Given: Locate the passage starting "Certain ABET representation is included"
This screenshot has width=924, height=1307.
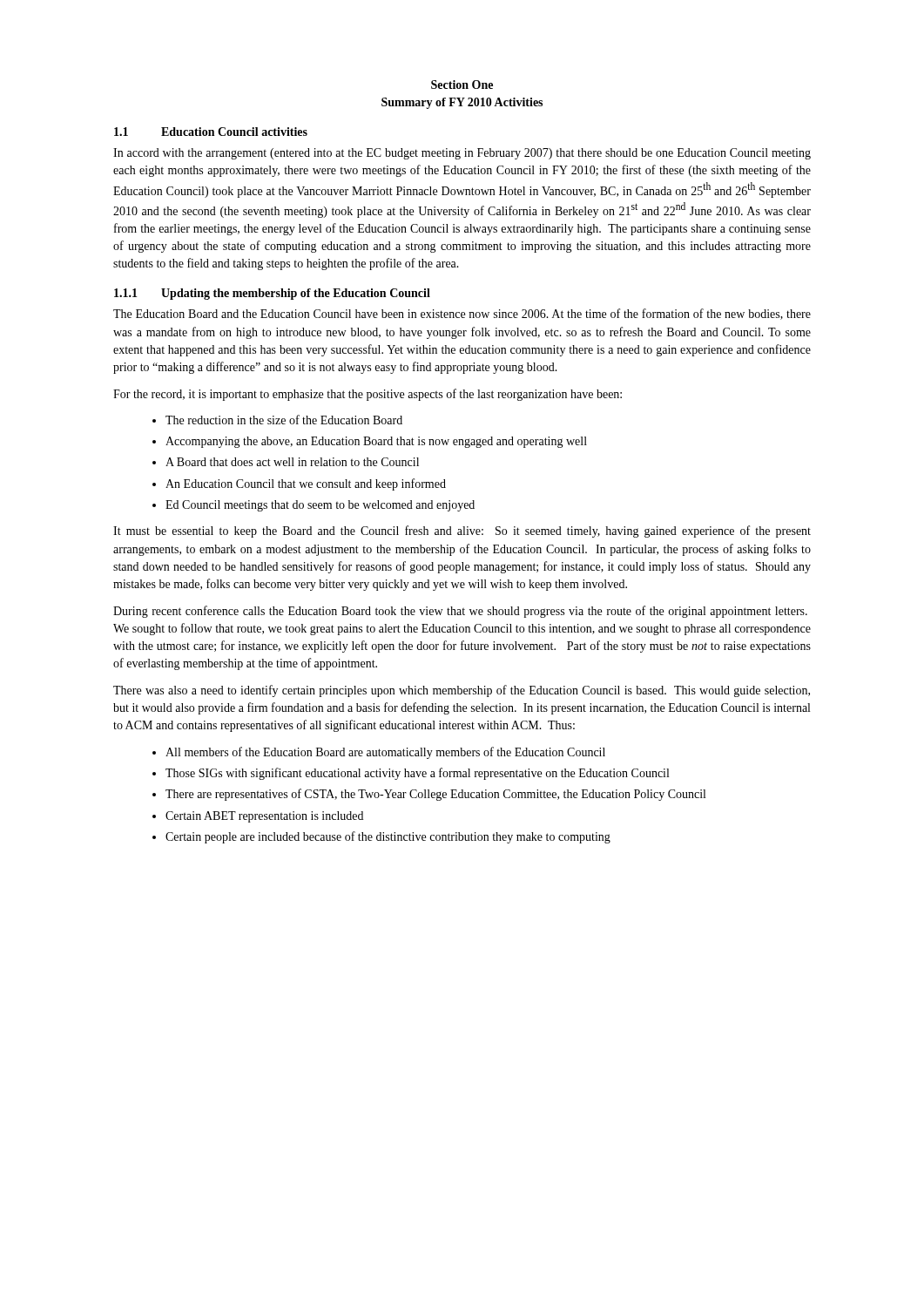Looking at the screenshot, I should (265, 816).
